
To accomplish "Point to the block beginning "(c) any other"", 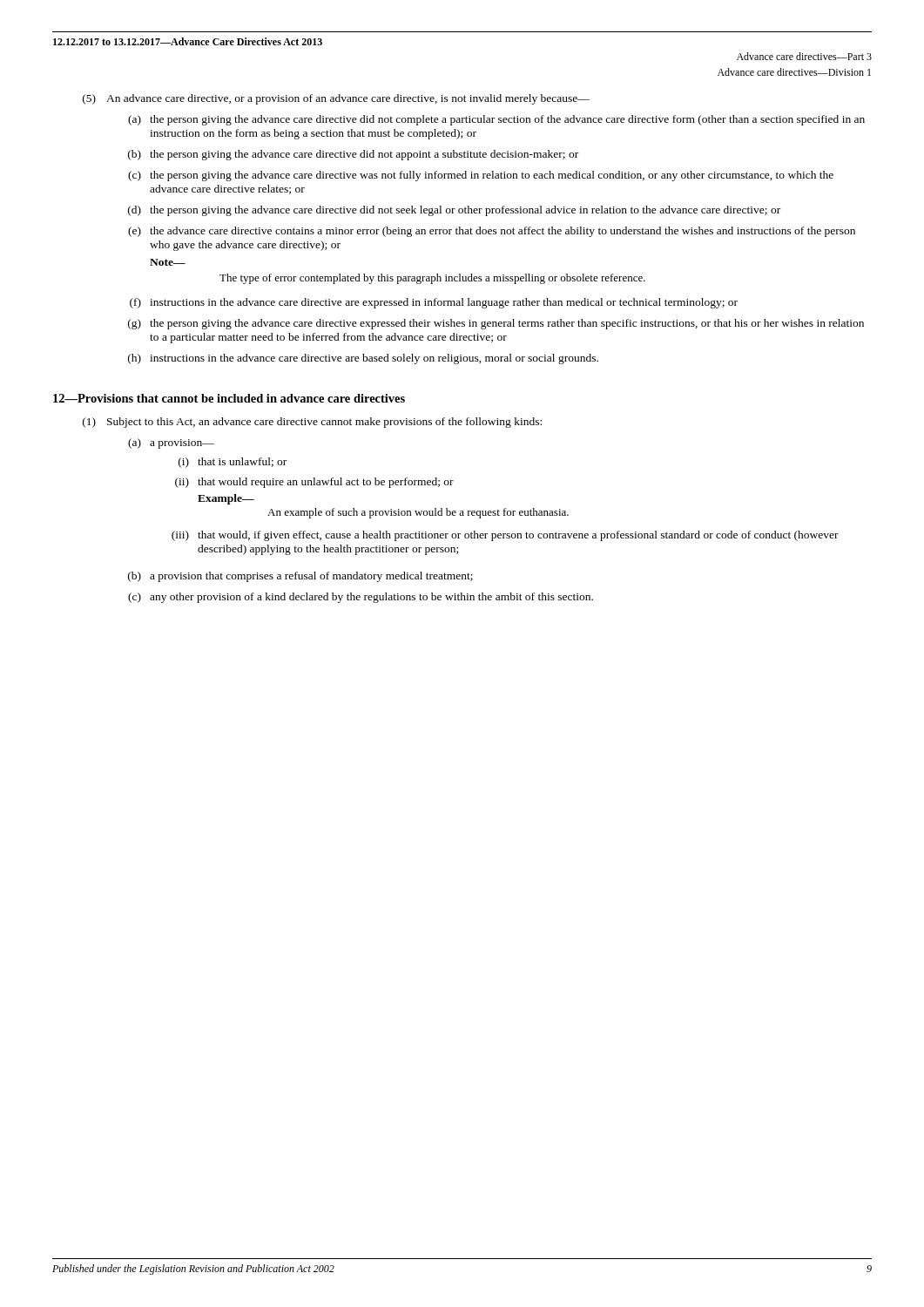I will point(489,597).
